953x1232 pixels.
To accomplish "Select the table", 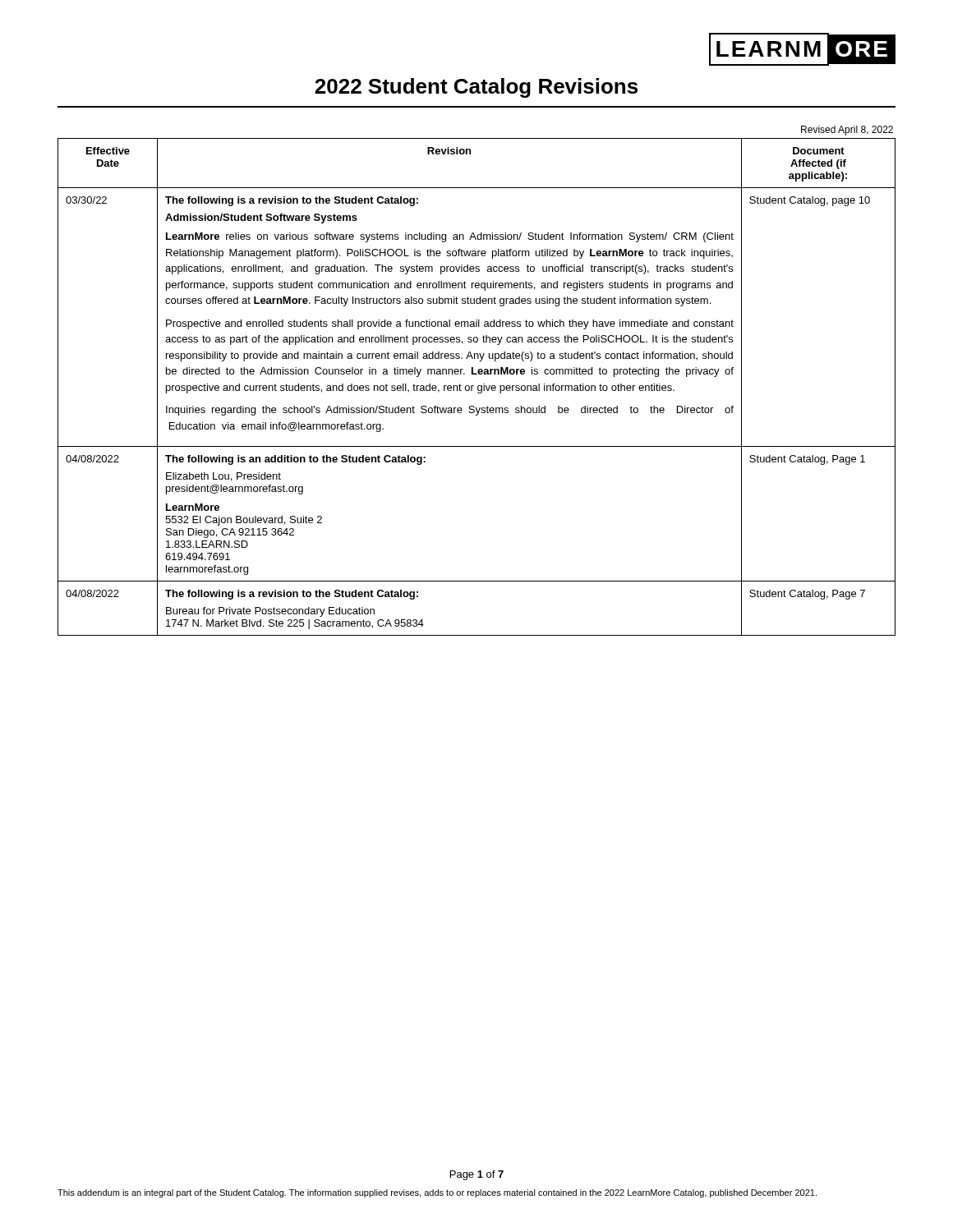I will click(x=476, y=379).
